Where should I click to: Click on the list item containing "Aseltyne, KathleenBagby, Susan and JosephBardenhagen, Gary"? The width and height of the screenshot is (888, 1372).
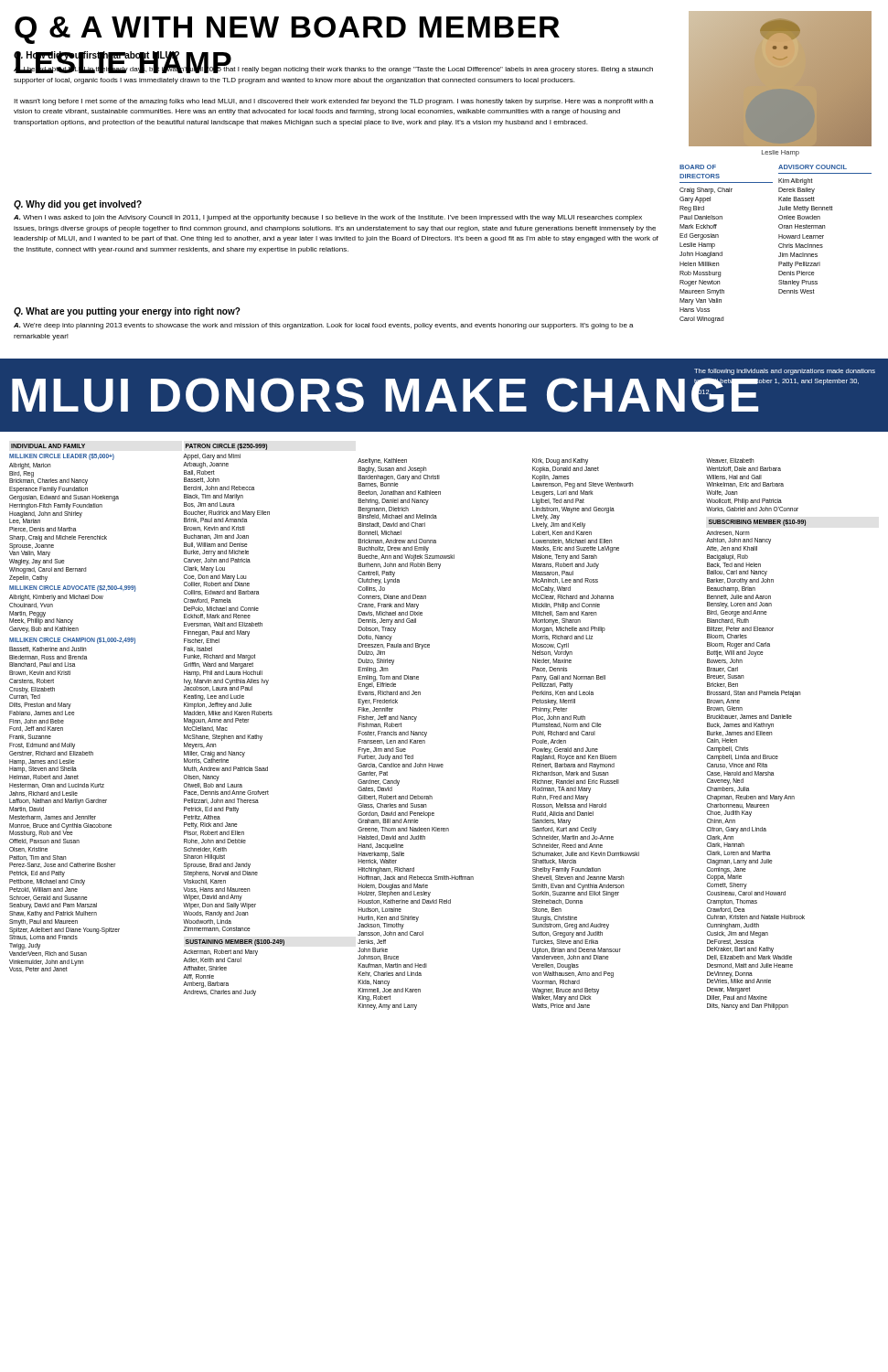click(x=416, y=733)
